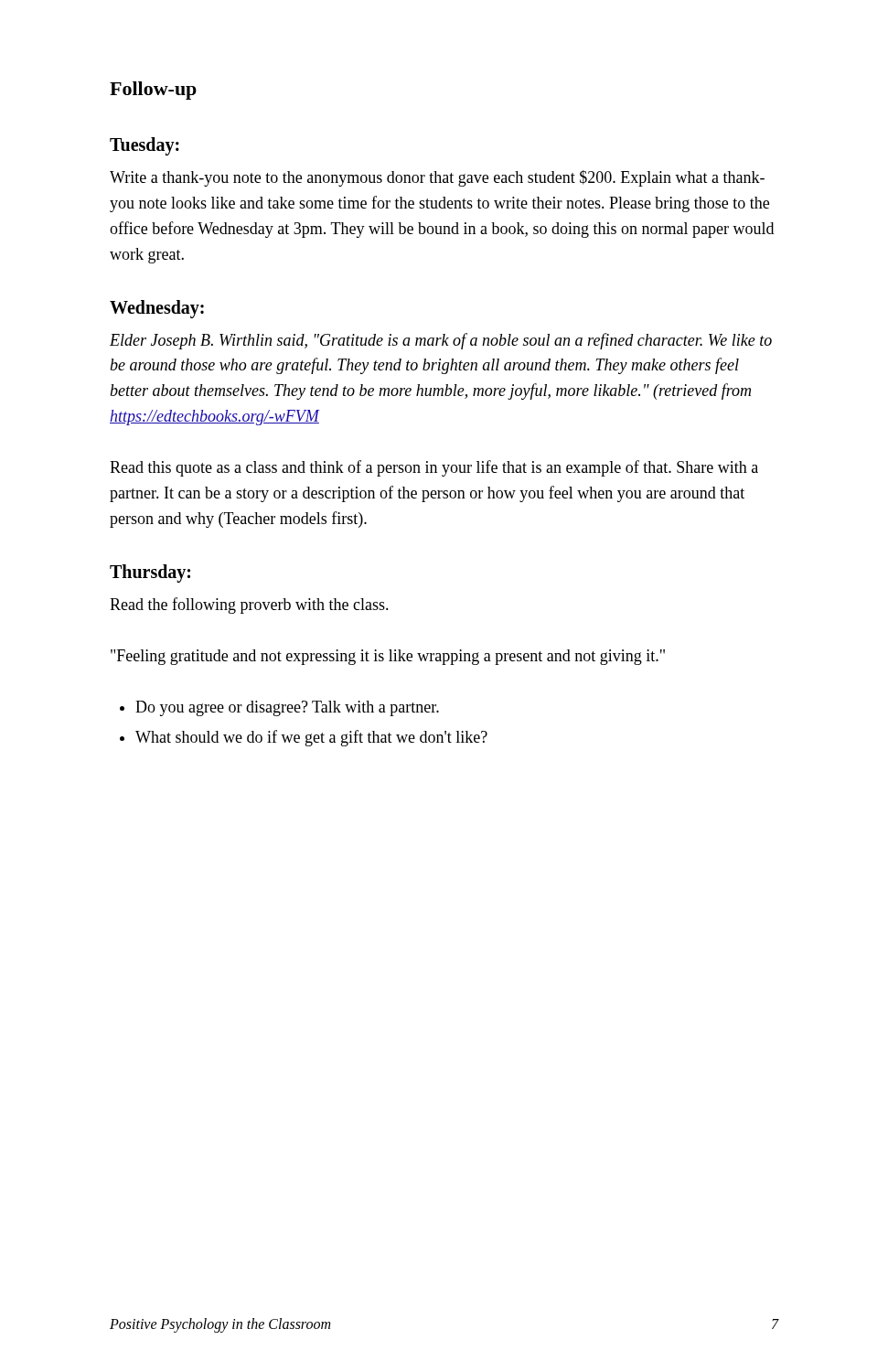Viewport: 888px width, 1372px height.
Task: Find the block on this page that starts ""Feeling gratitude and not"
Action: [388, 656]
